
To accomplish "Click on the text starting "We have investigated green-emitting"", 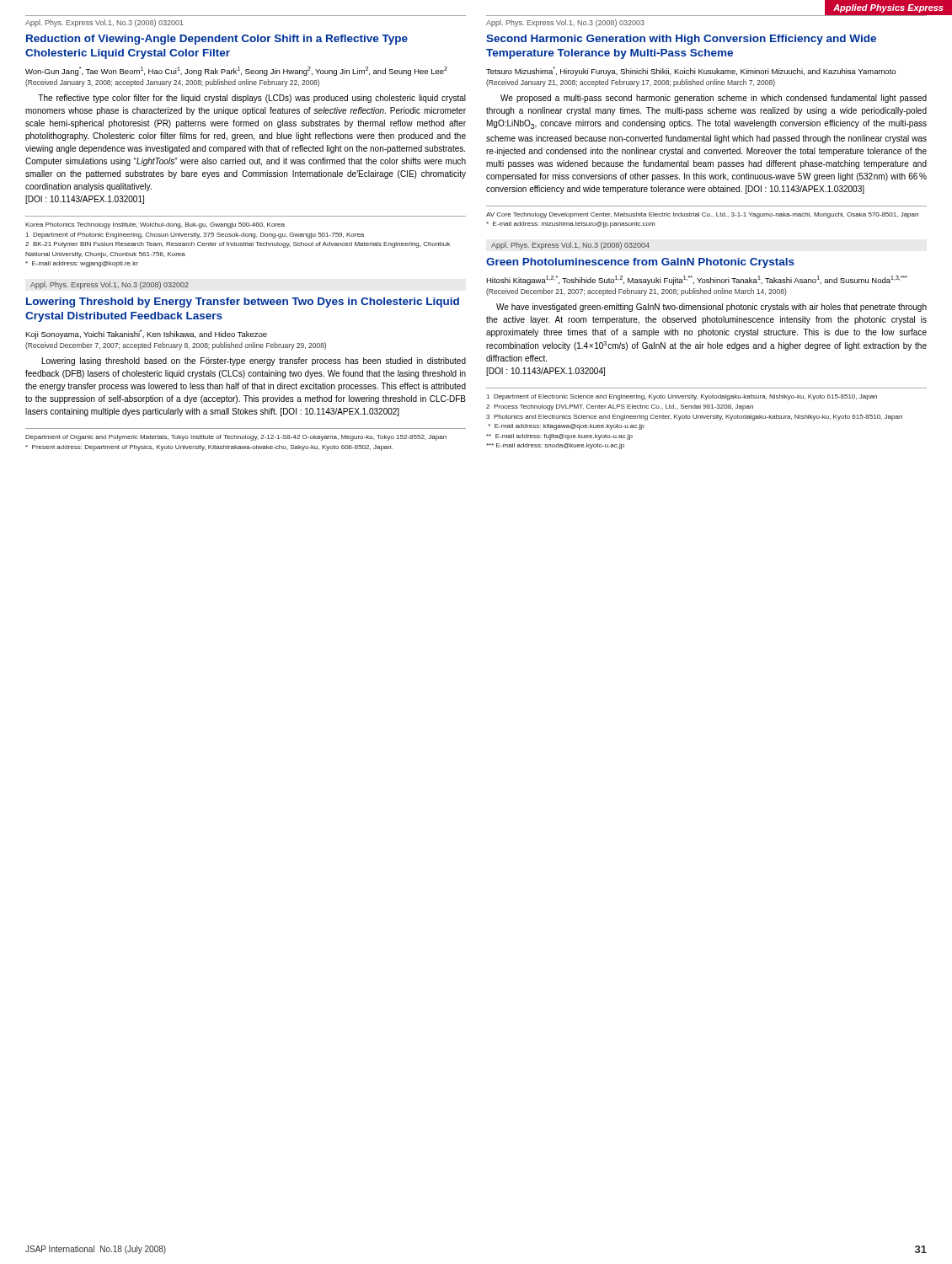I will (x=706, y=339).
